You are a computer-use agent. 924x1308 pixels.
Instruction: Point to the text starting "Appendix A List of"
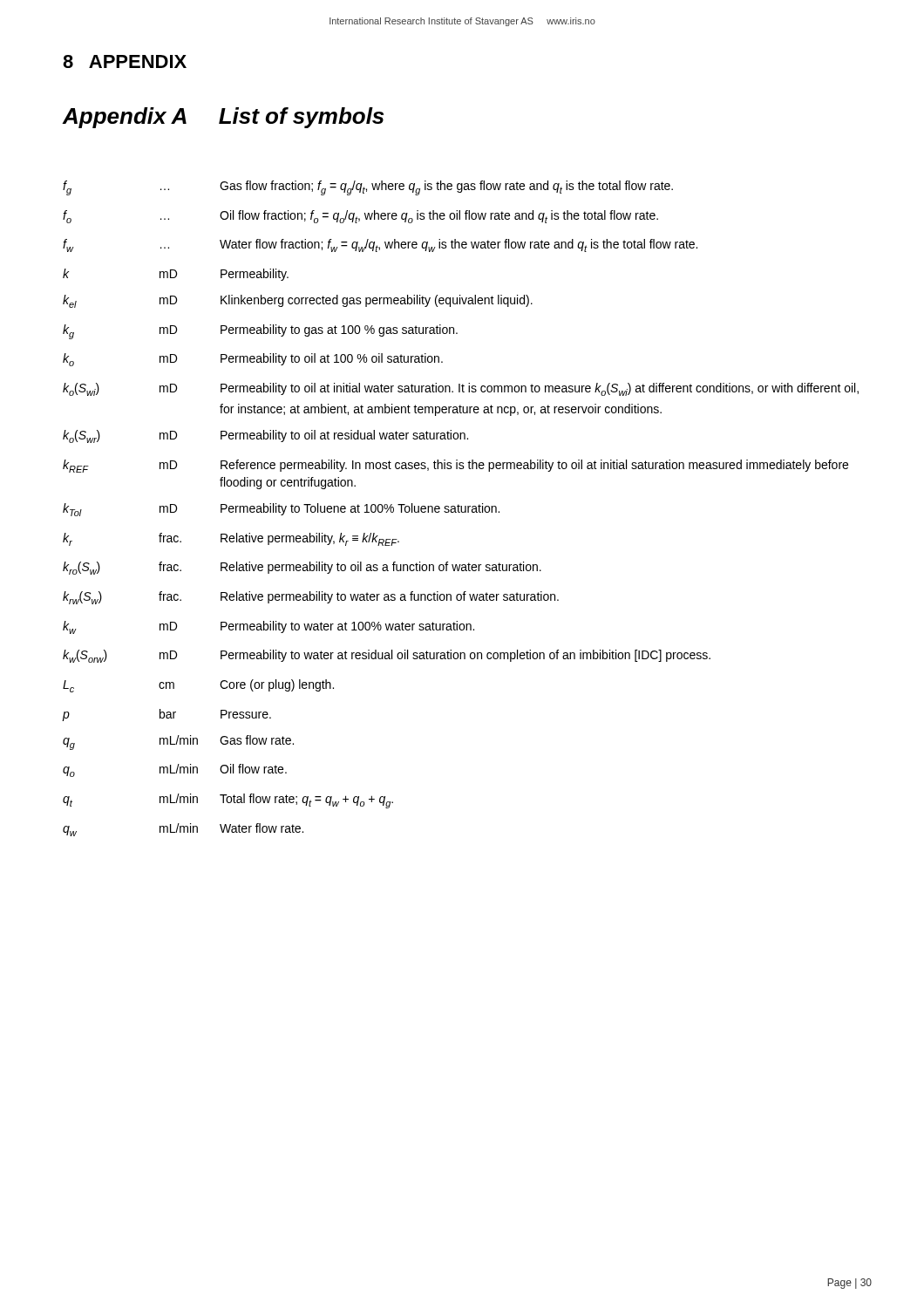tap(224, 116)
